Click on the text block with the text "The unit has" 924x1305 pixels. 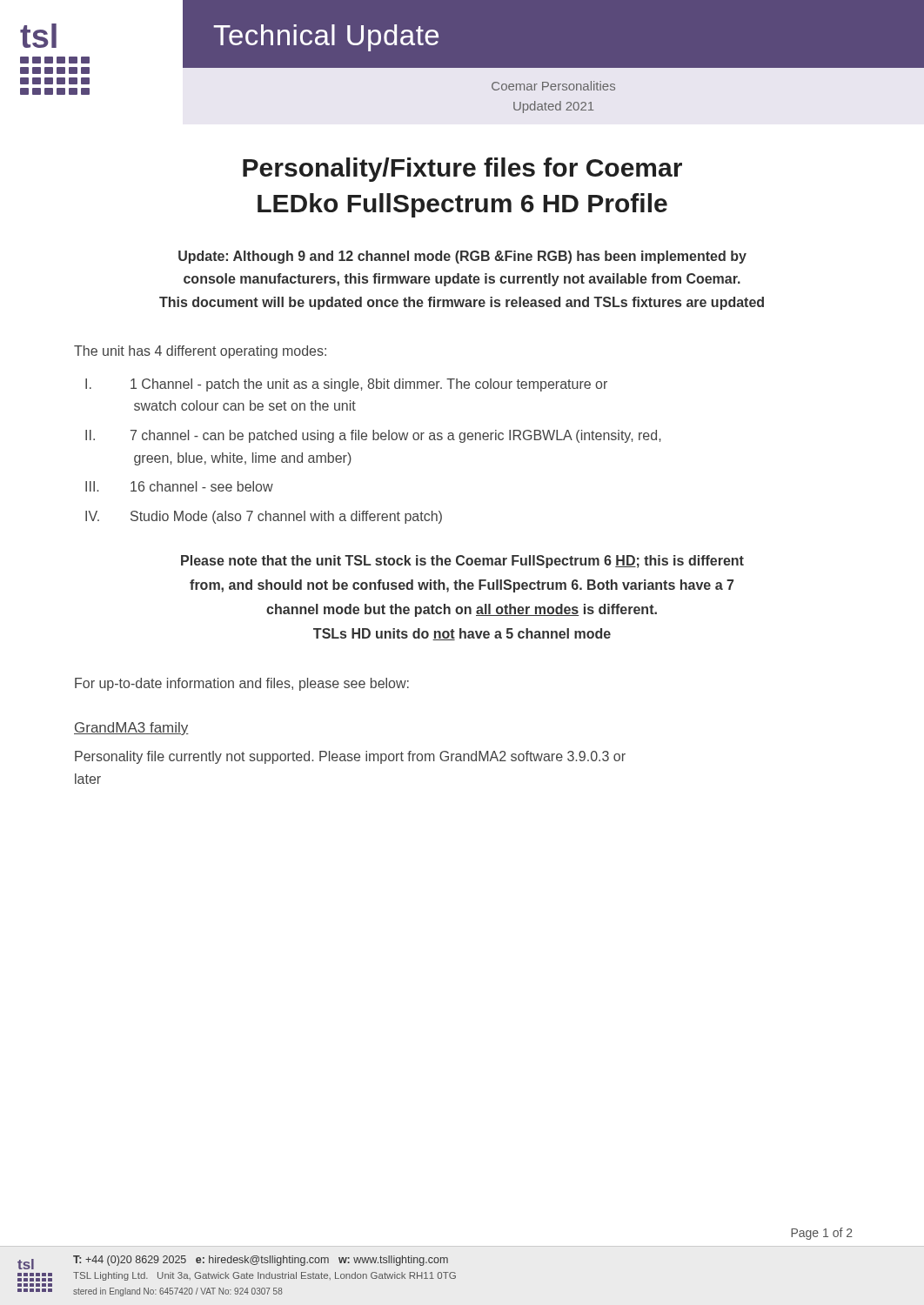pos(201,351)
